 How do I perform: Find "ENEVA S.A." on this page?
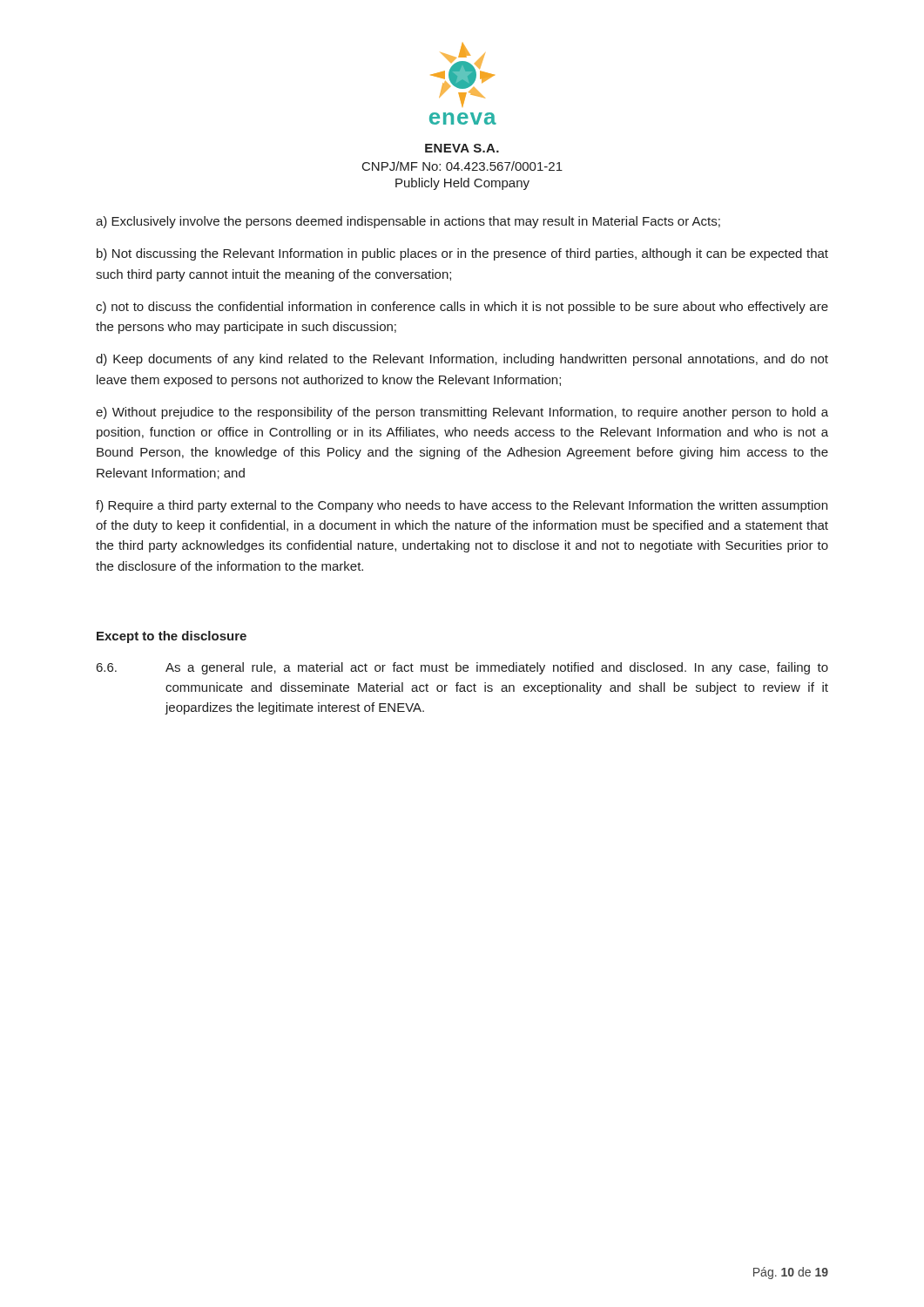[462, 148]
